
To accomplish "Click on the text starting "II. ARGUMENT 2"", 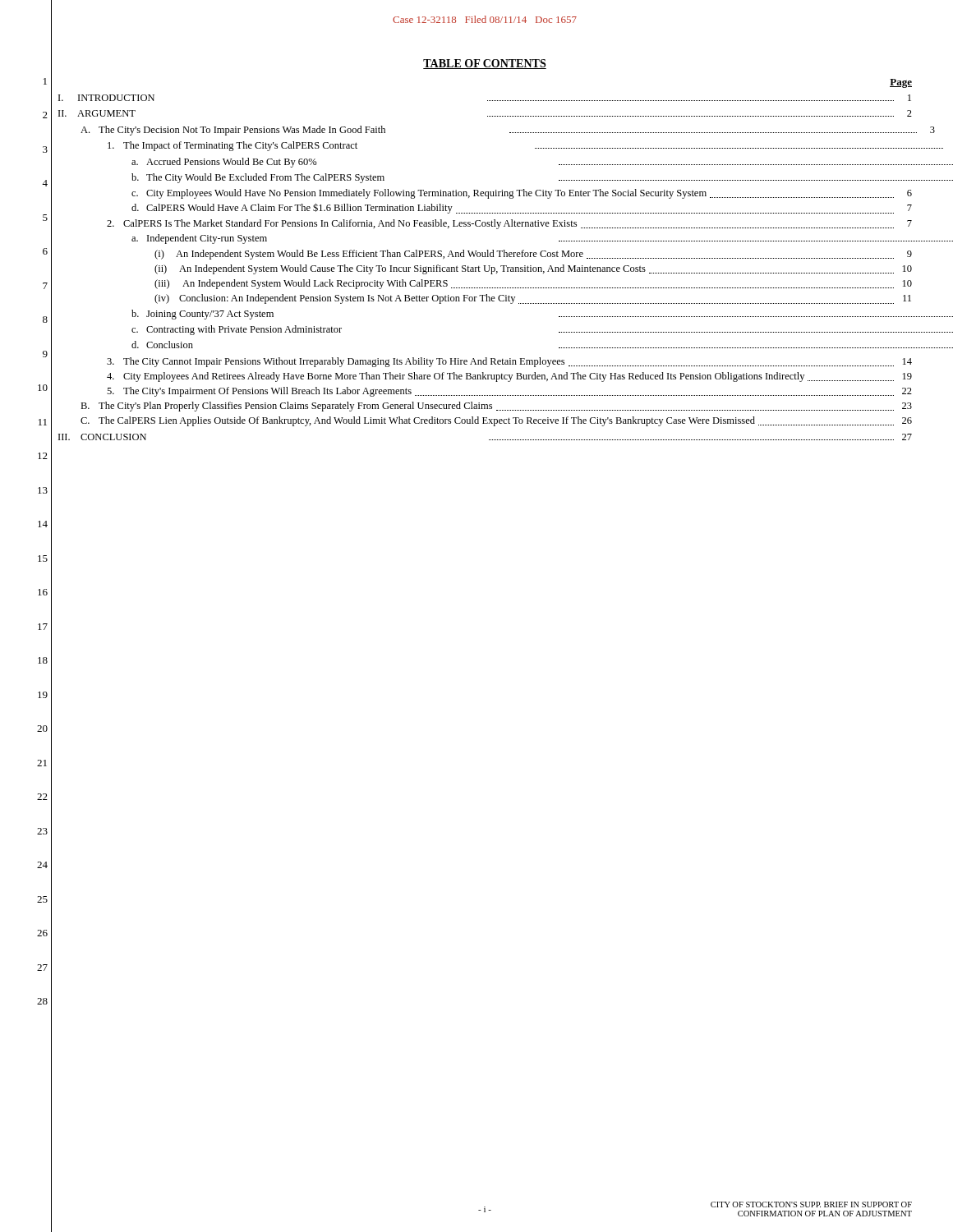I will (x=485, y=114).
